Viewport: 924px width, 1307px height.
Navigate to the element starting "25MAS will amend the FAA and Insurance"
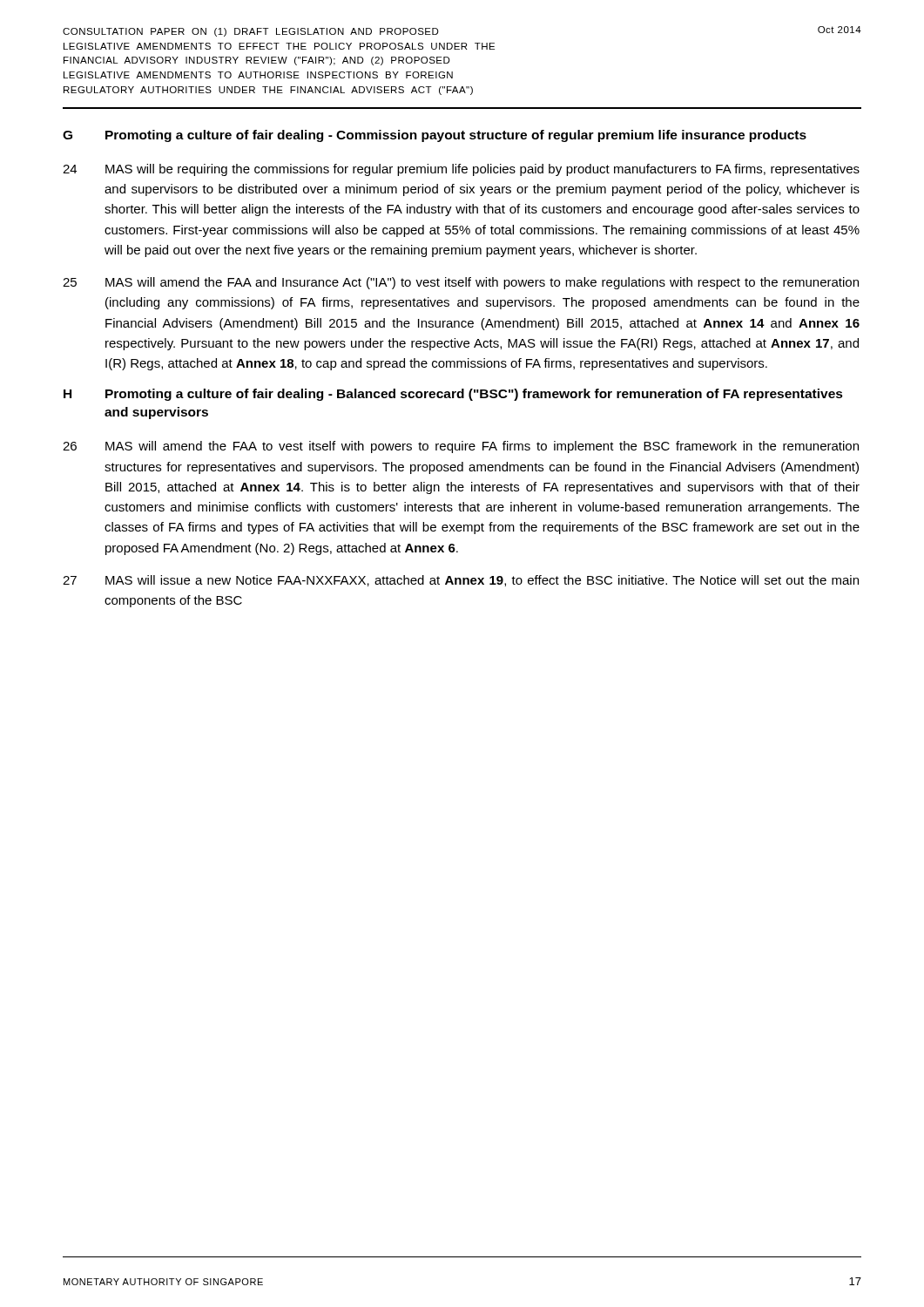461,323
